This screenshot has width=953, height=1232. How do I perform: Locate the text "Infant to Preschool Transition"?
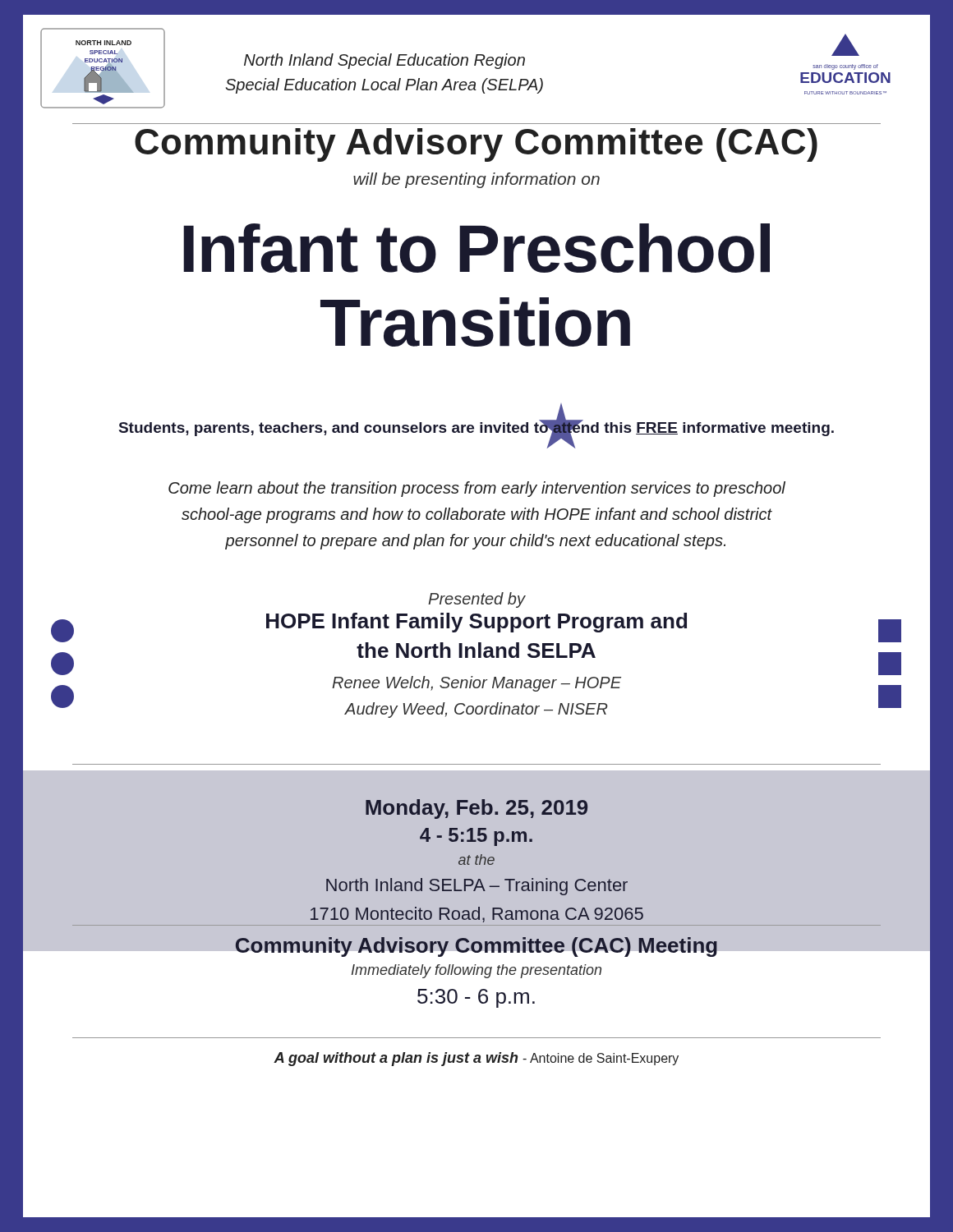(x=476, y=286)
